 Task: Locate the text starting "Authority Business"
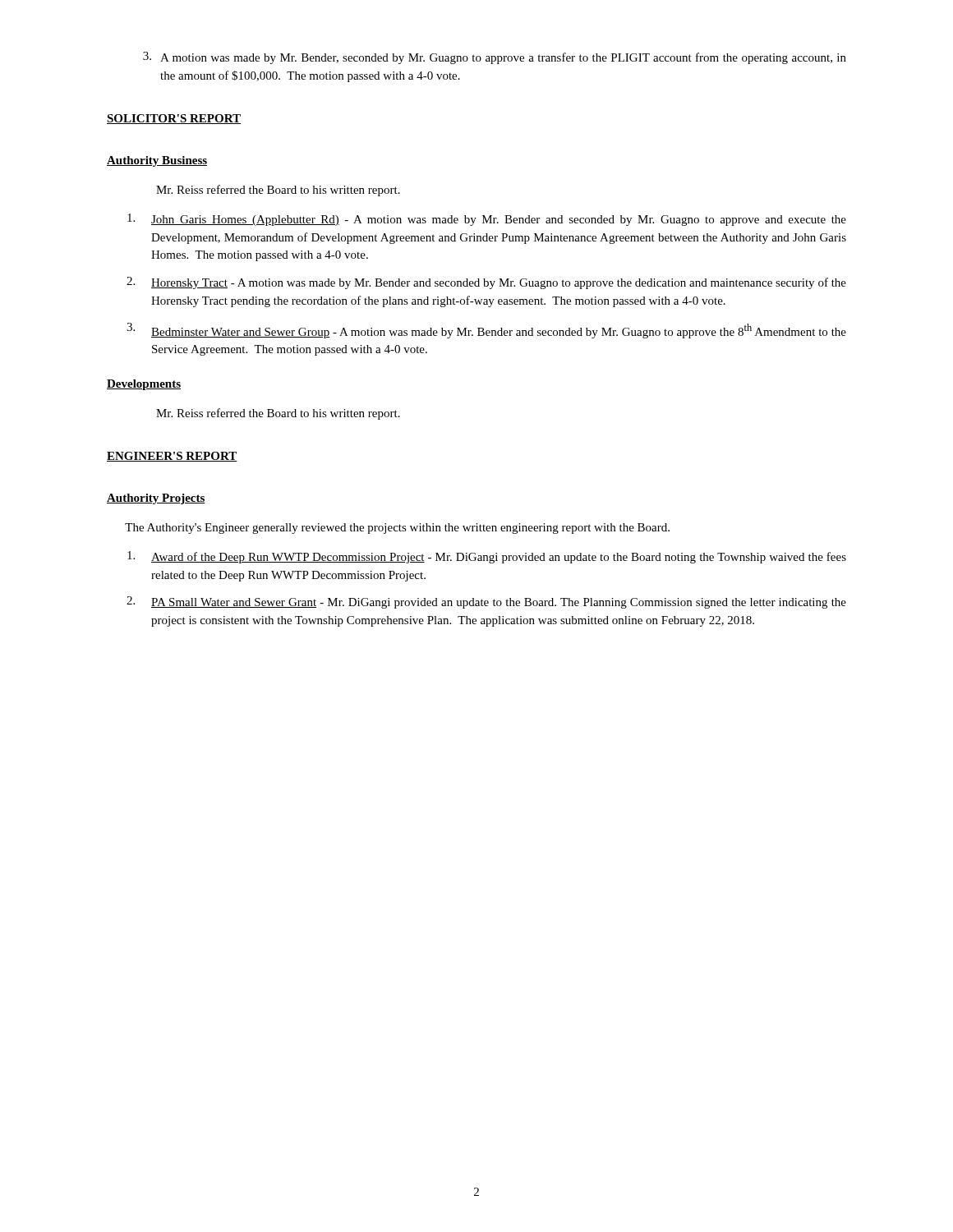coord(157,160)
